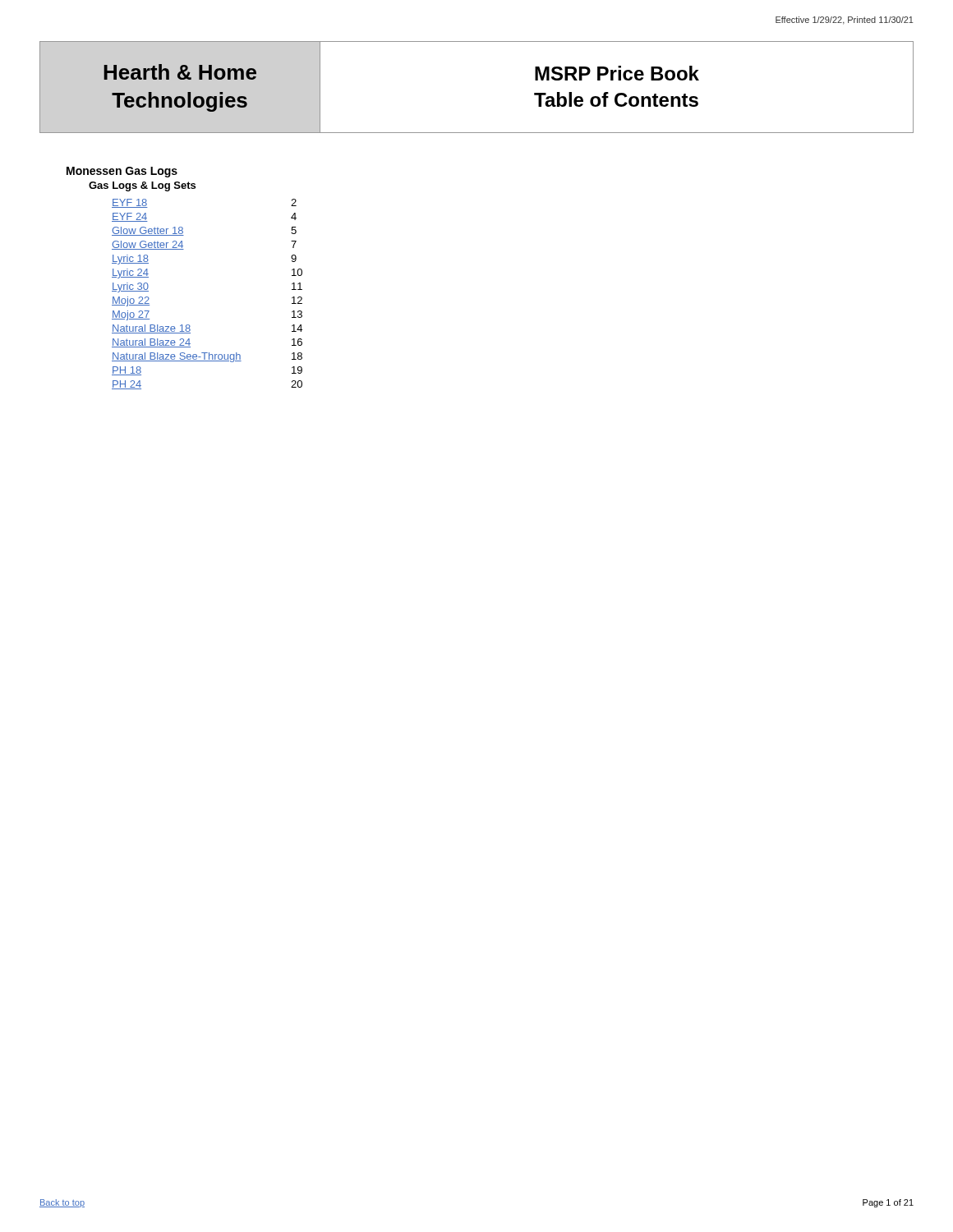Point to "PH 2420"
This screenshot has width=953, height=1232.
point(125,385)
